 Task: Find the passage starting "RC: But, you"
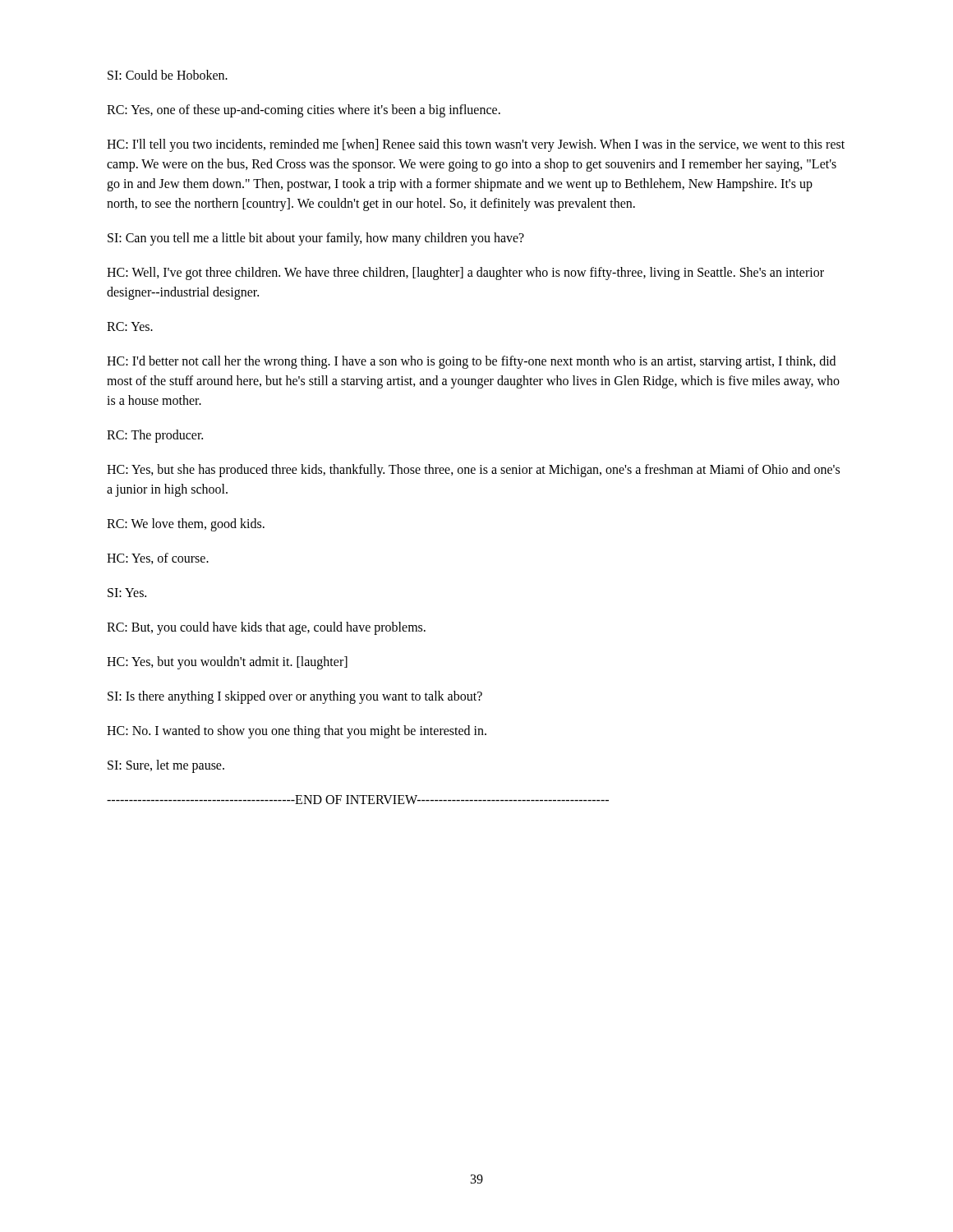click(x=267, y=627)
